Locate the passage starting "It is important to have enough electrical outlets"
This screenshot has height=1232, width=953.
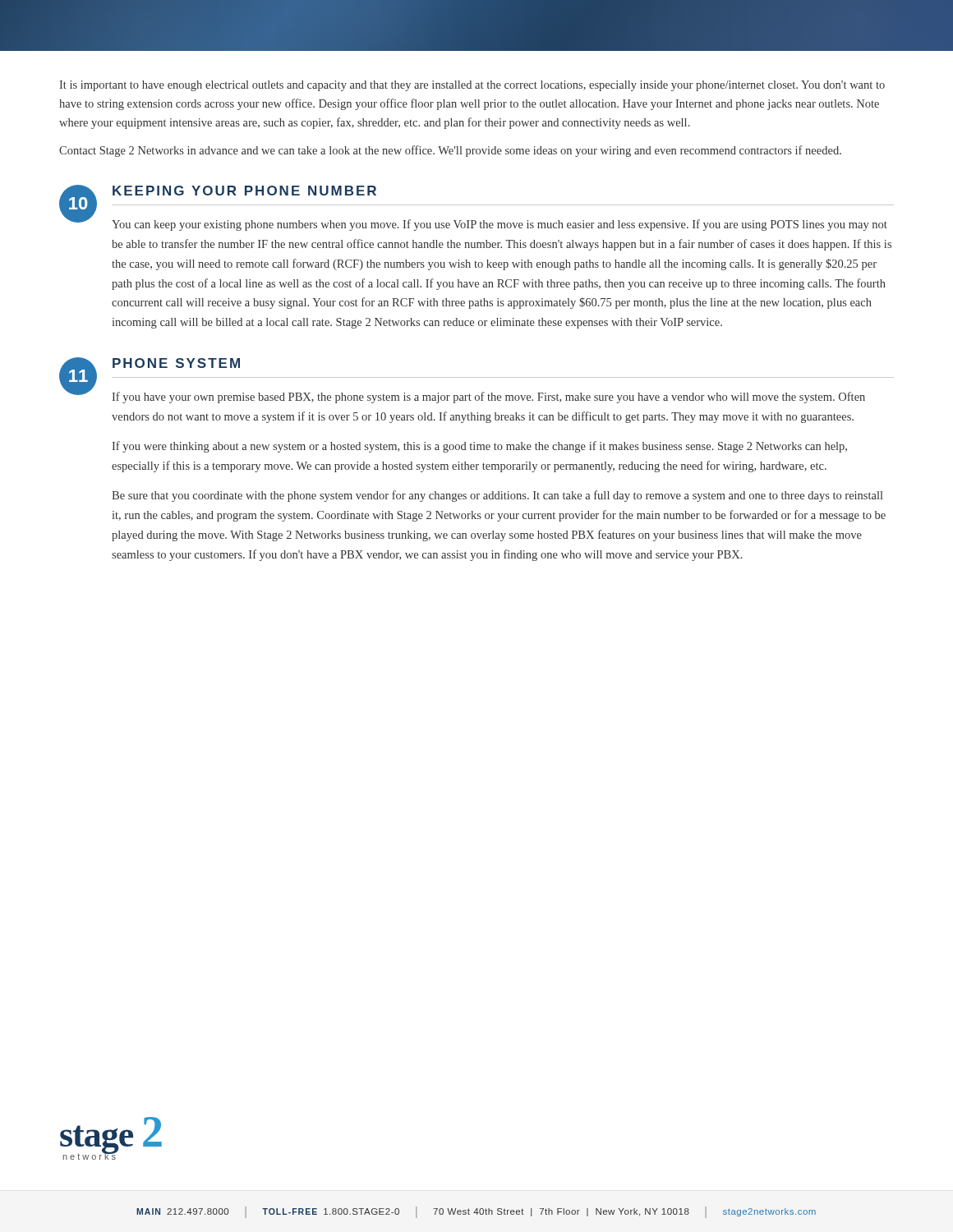point(472,104)
